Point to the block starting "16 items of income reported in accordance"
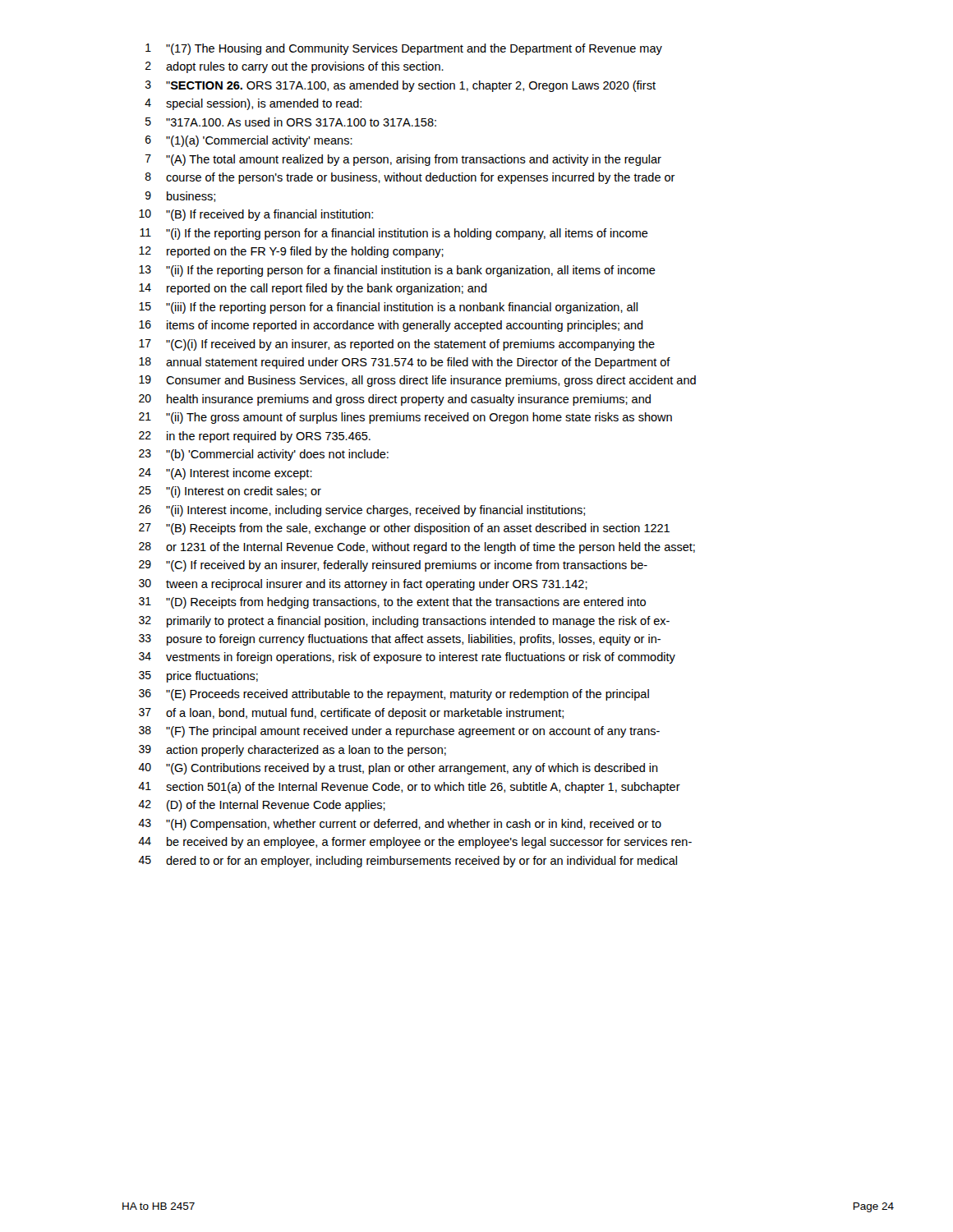953x1232 pixels. pyautogui.click(x=508, y=325)
